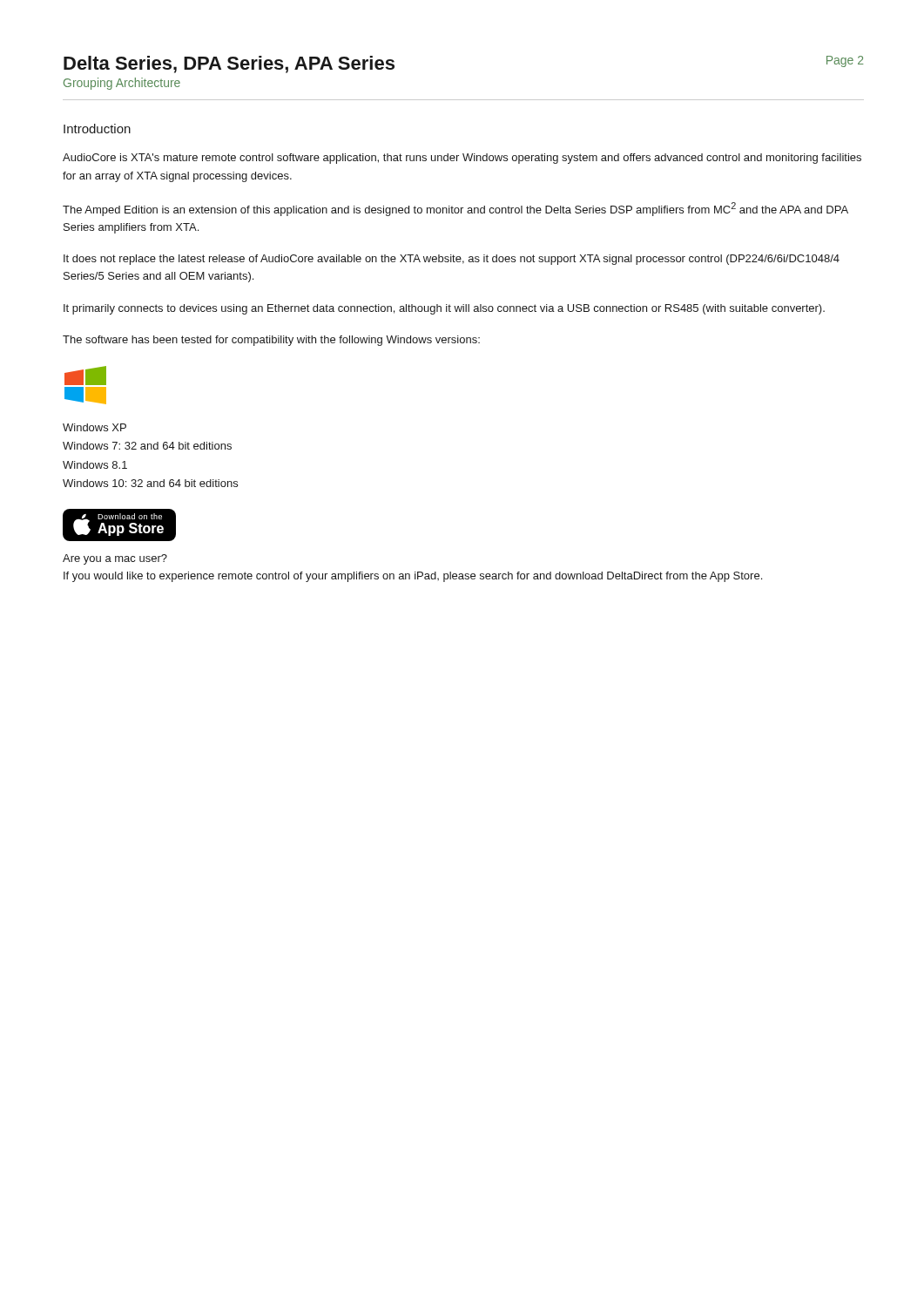Select the text starting "Grouping Architecture"

122,83
